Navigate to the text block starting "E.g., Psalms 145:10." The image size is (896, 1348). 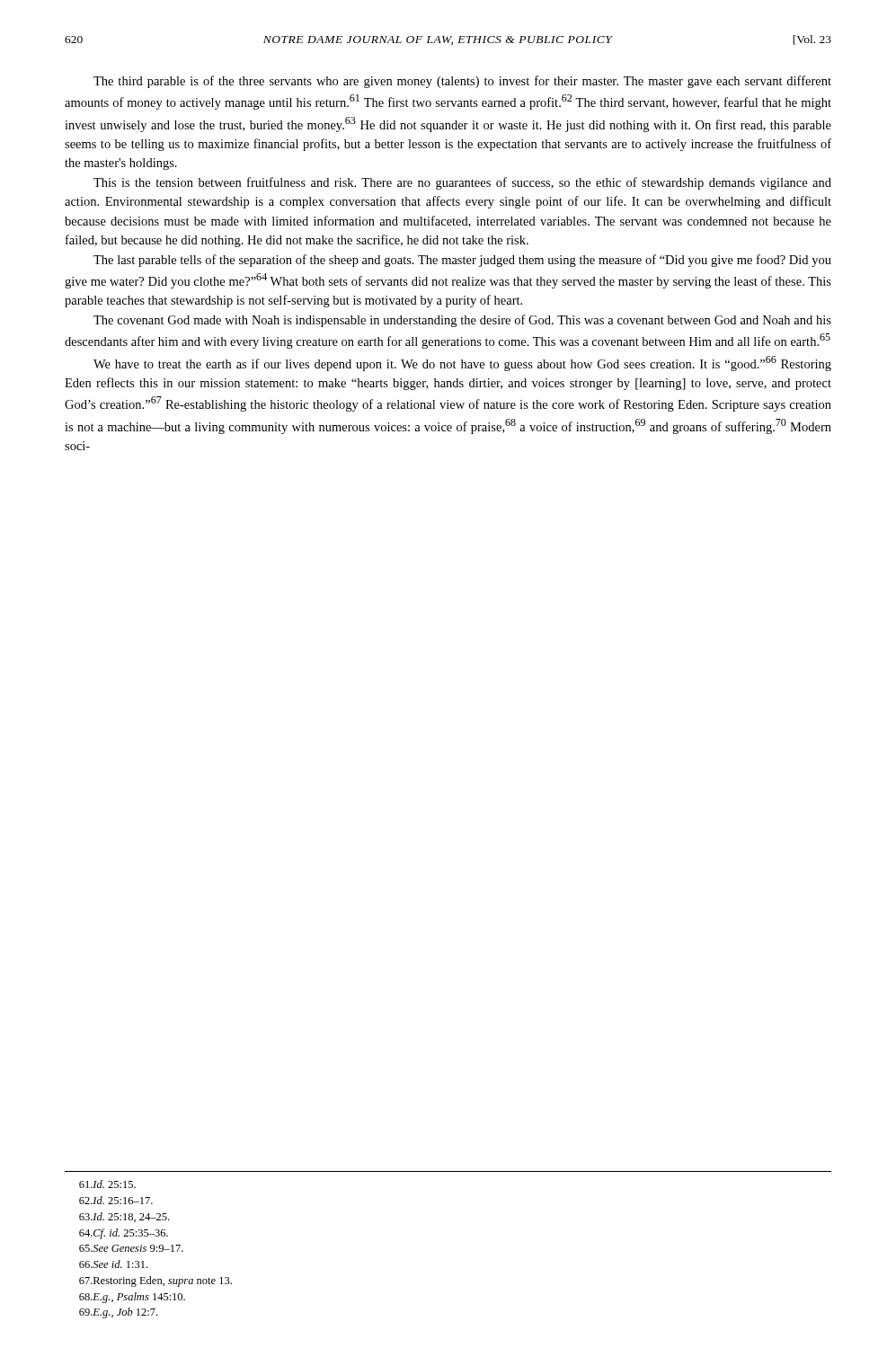point(125,1297)
